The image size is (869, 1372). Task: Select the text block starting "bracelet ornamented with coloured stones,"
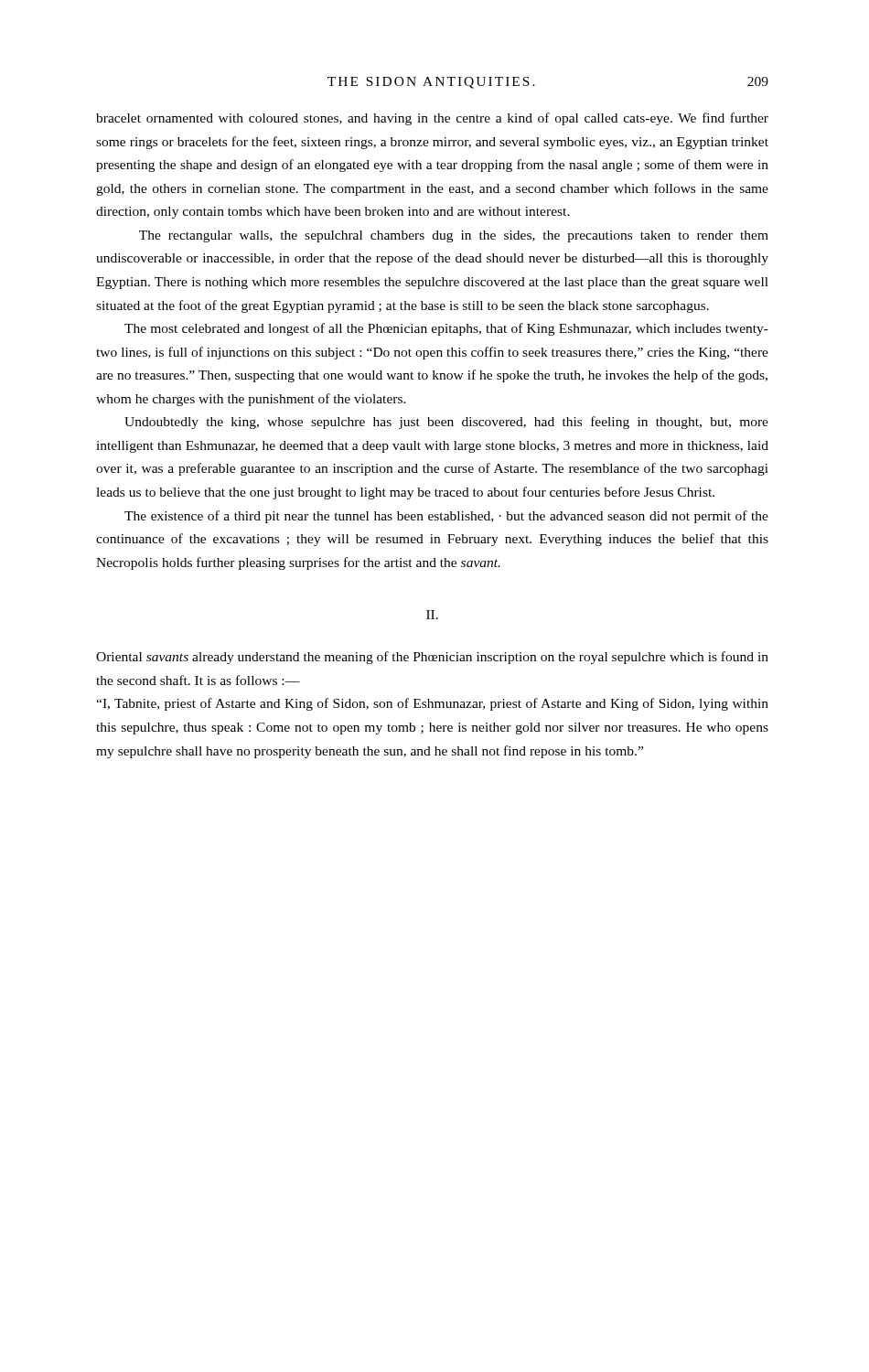point(432,165)
